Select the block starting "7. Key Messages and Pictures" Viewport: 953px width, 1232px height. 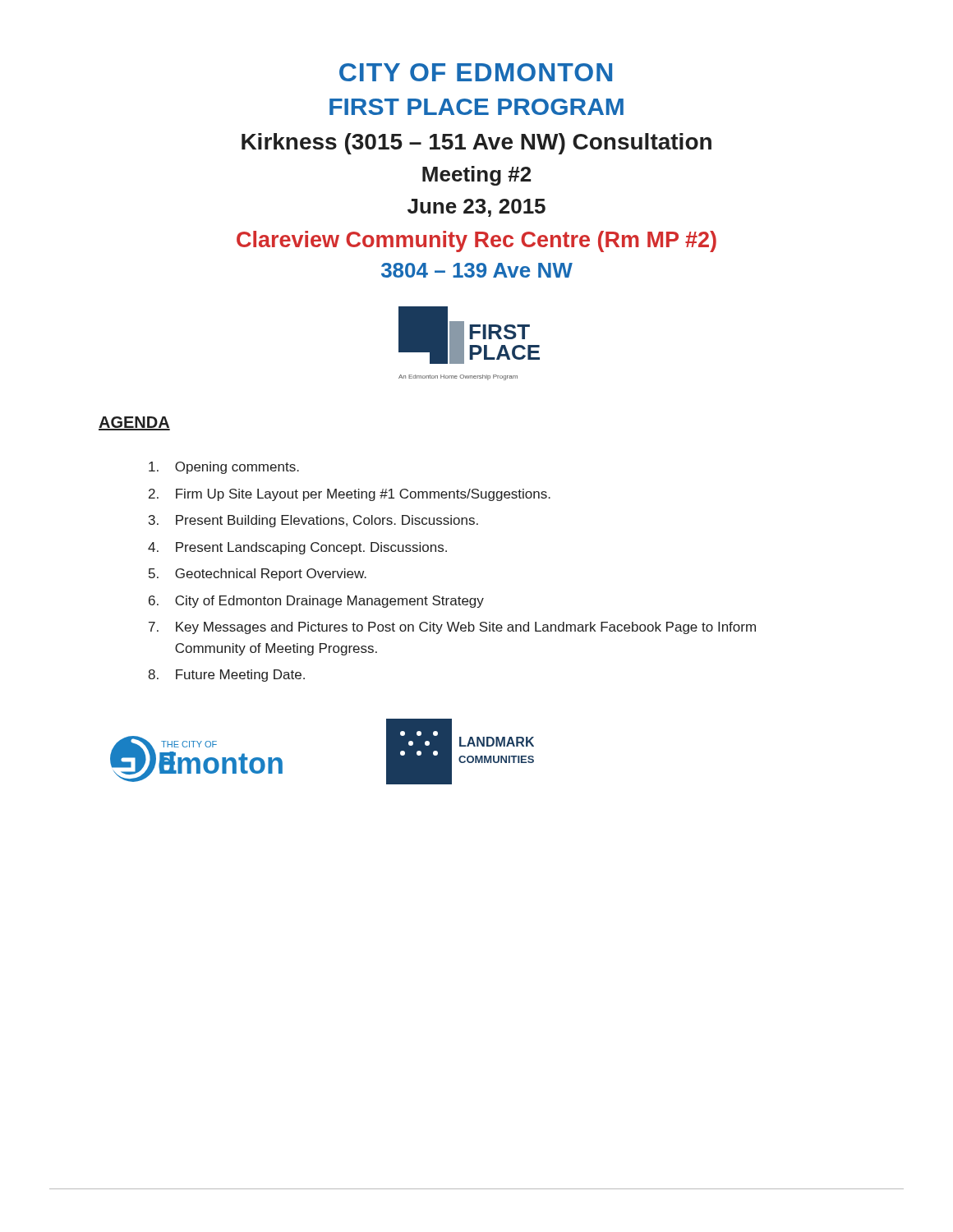click(452, 636)
